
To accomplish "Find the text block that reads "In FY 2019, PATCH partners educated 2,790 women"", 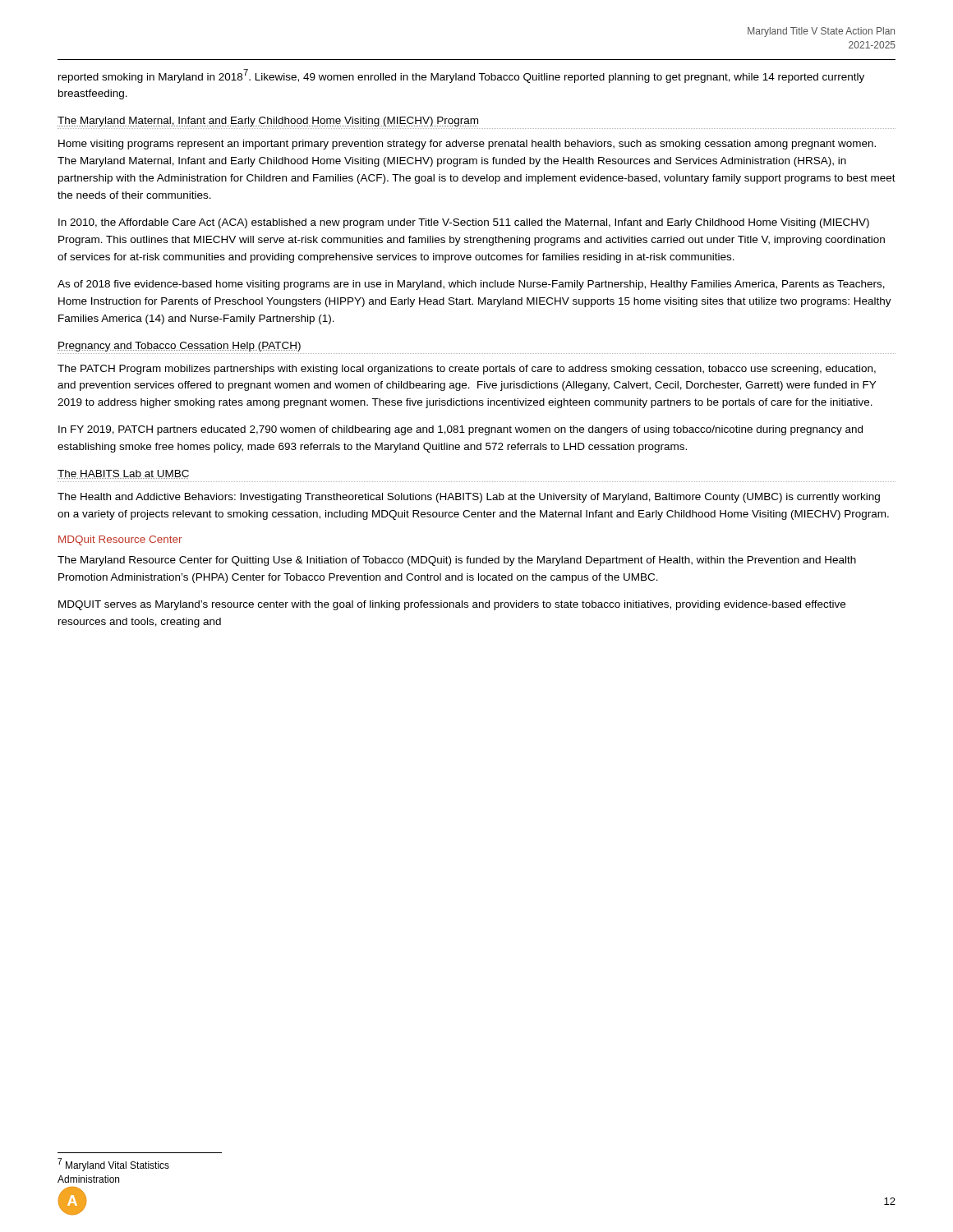I will pos(460,438).
